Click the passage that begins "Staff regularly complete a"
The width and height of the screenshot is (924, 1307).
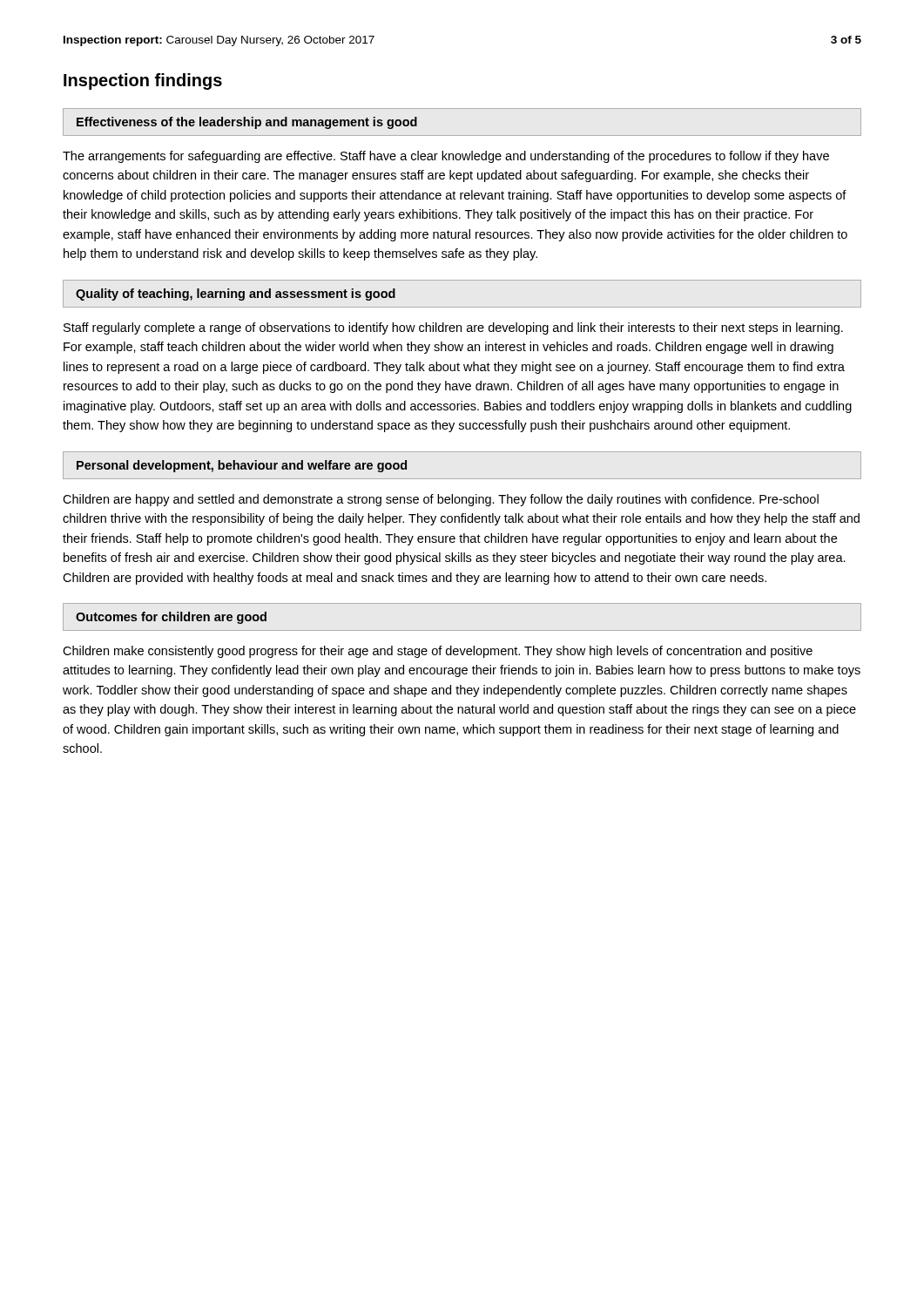(x=457, y=376)
